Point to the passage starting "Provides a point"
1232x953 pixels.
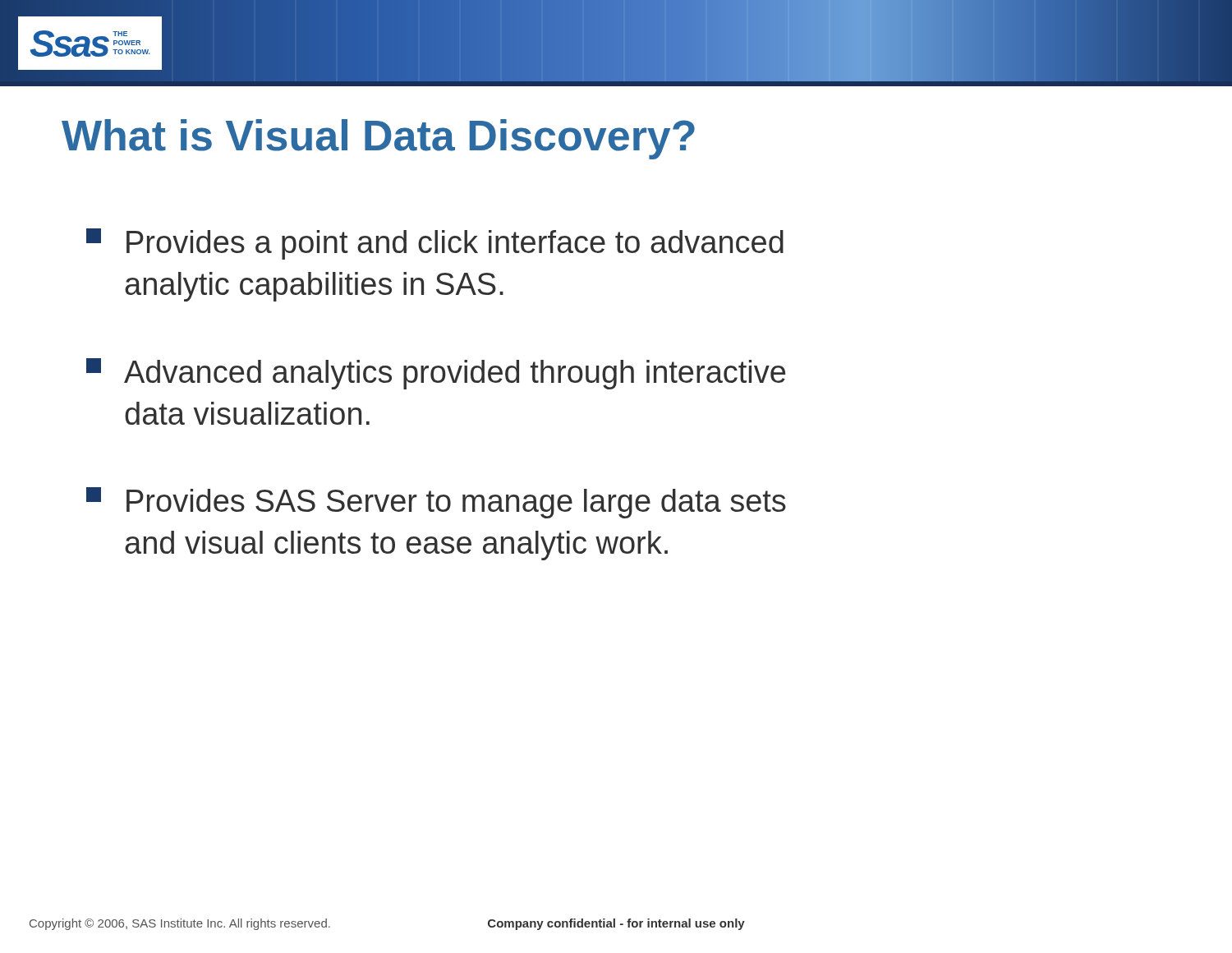pyautogui.click(x=436, y=264)
